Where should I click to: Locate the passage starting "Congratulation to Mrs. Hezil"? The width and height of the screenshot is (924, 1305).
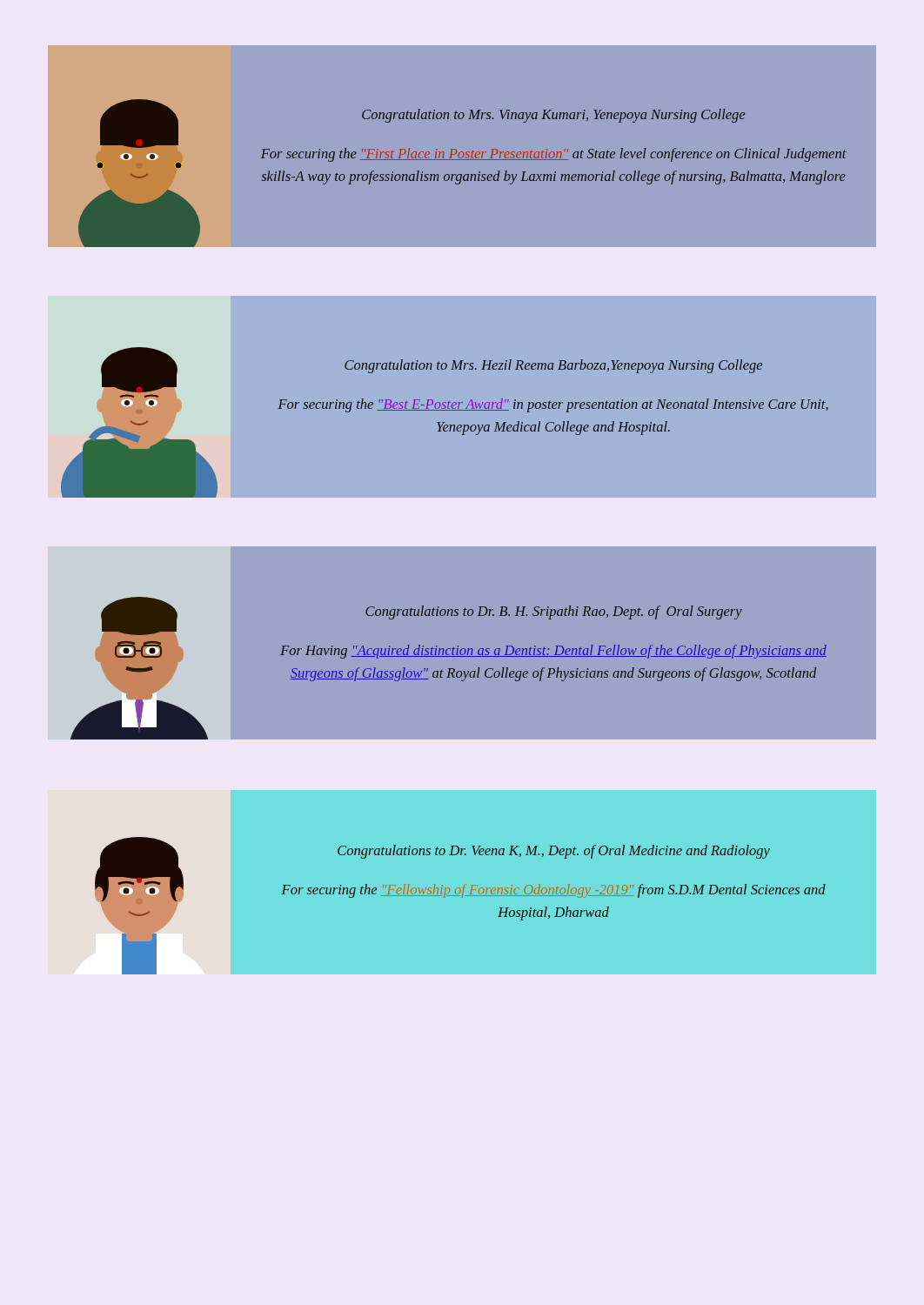tap(553, 397)
